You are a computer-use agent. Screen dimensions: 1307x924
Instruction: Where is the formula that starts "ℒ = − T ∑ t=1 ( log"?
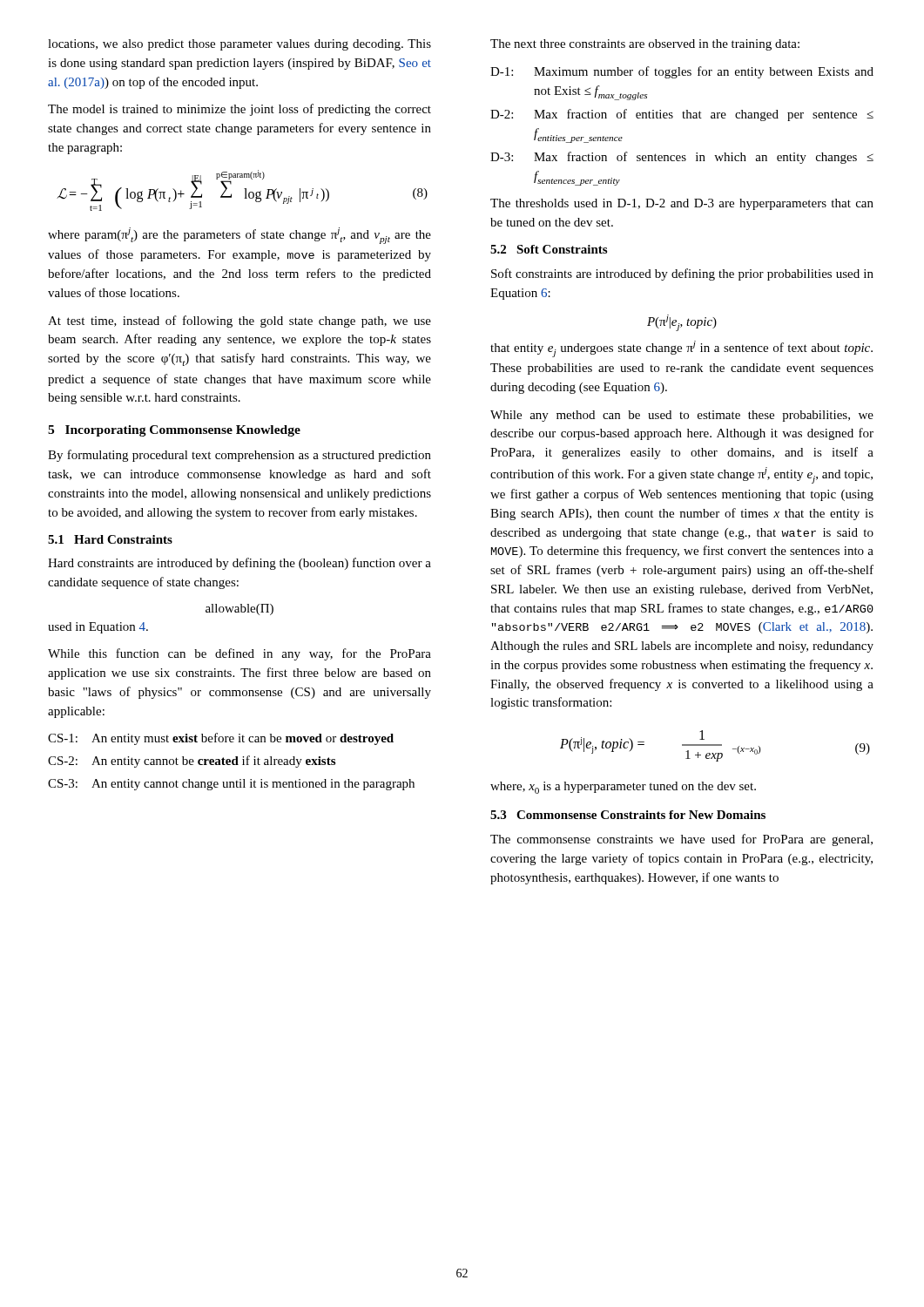[239, 193]
